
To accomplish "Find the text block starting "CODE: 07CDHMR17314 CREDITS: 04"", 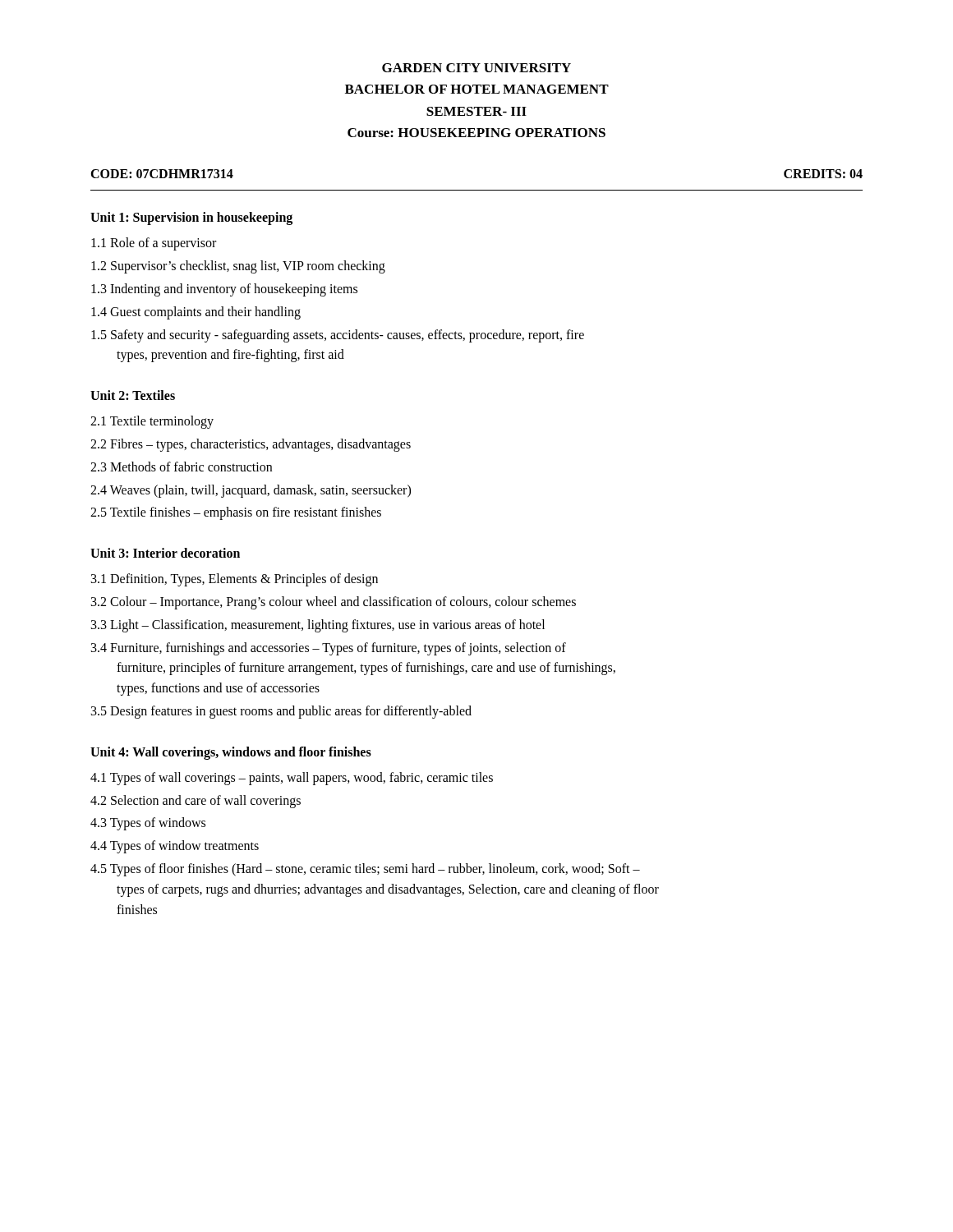I will tap(161, 174).
